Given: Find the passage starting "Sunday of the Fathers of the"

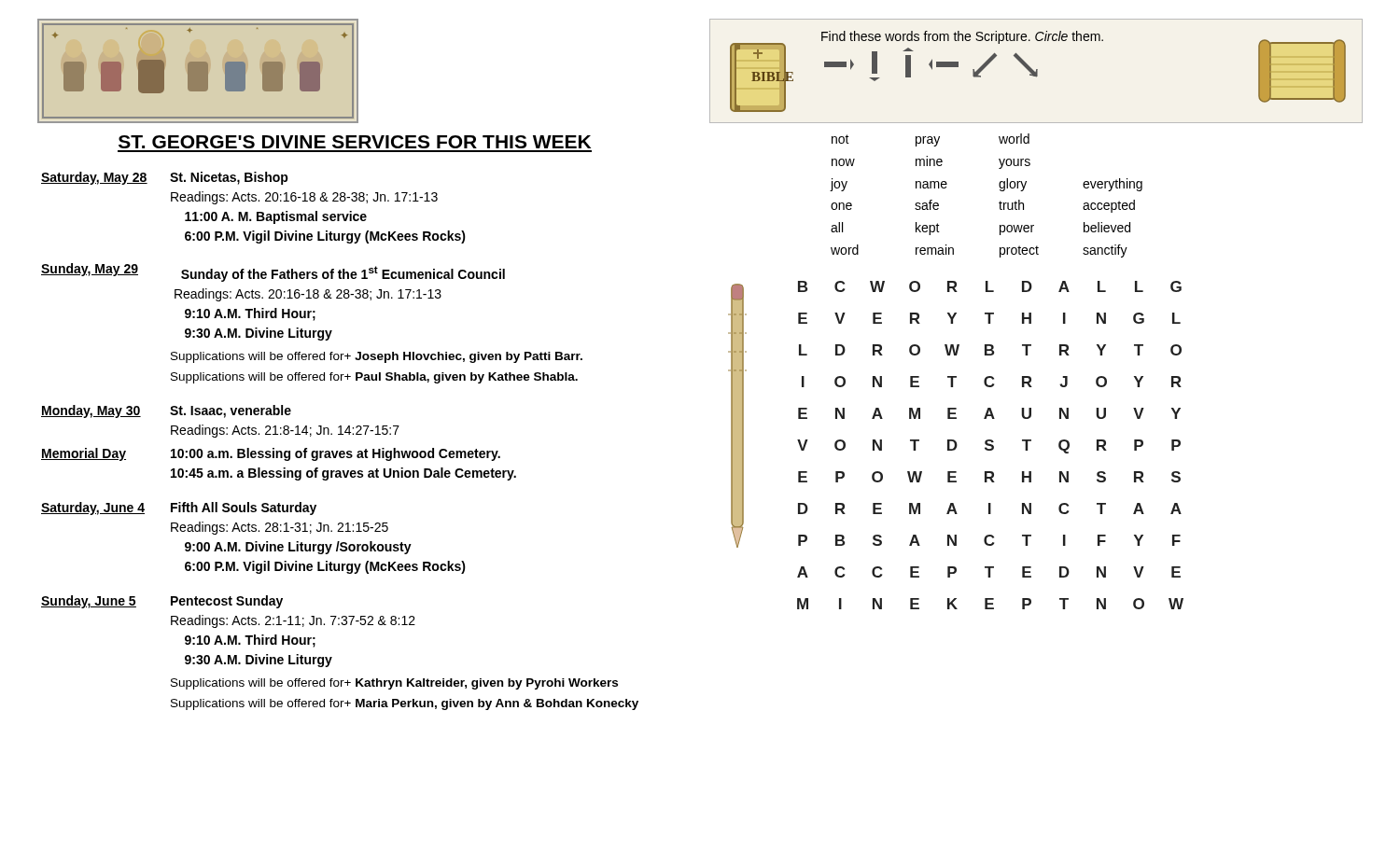Looking at the screenshot, I should (x=338, y=302).
